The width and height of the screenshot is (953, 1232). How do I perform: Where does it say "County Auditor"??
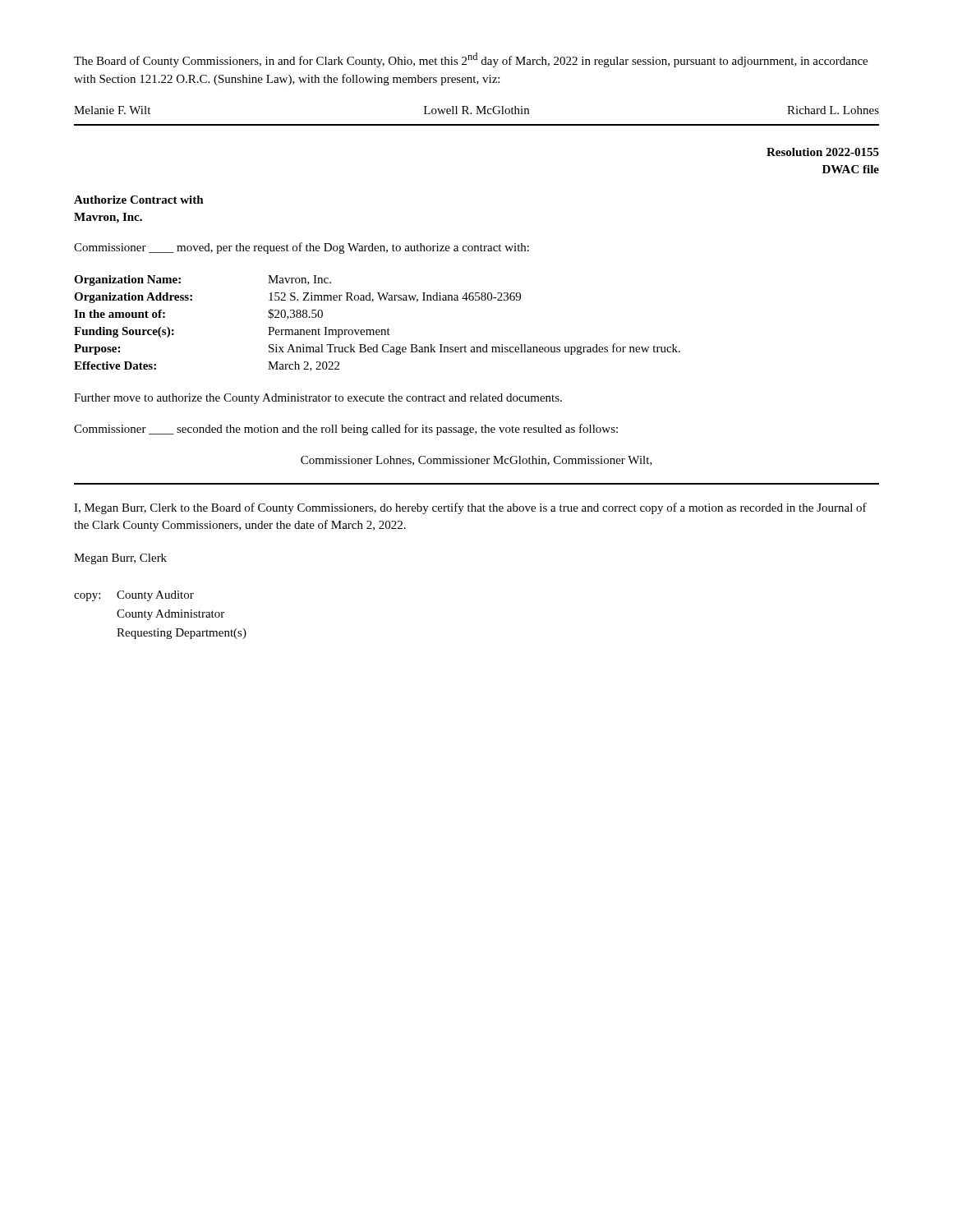pos(155,594)
